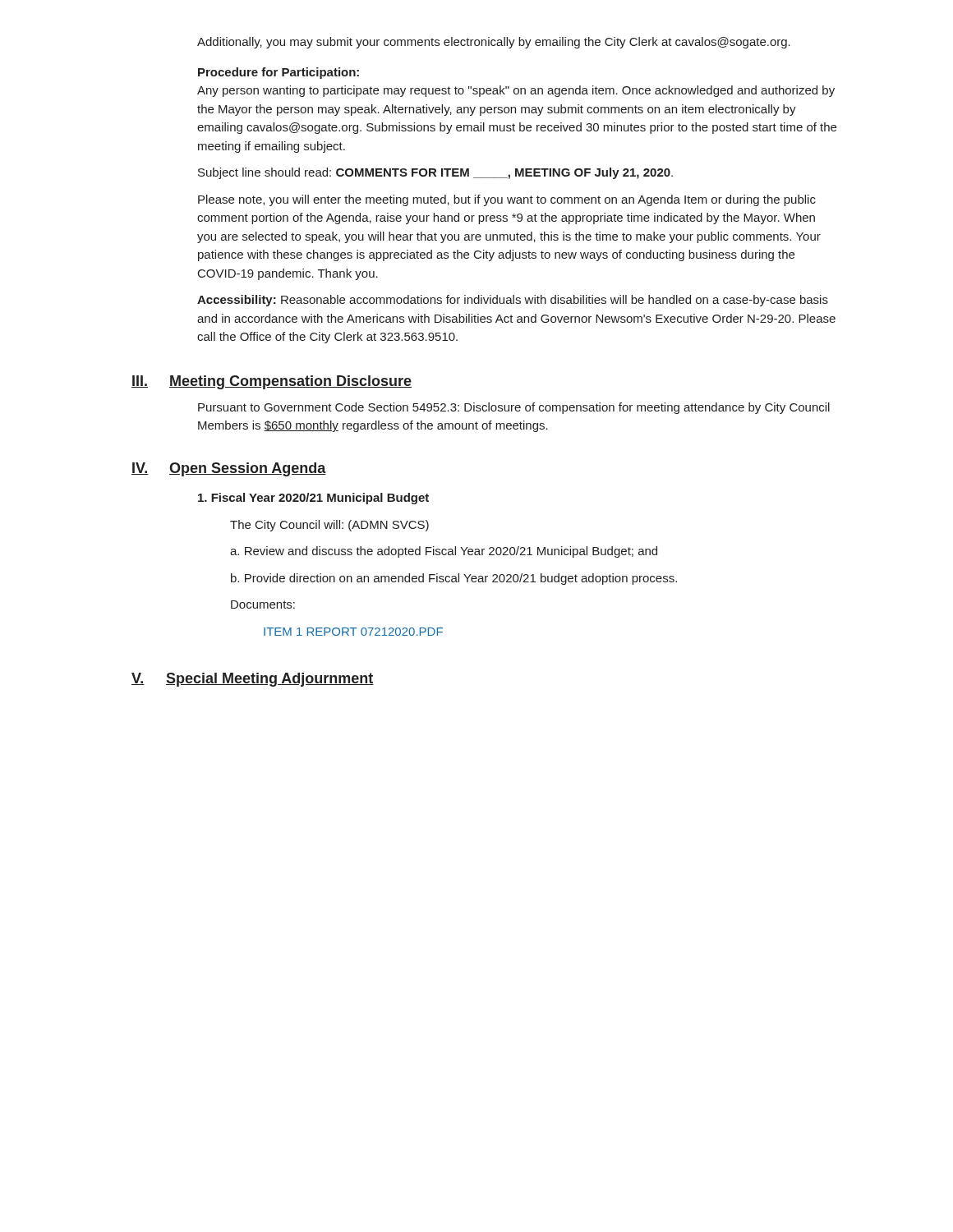Screen dimensions: 1232x953
Task: Find the section header containing "V. Special Meeting Adjournment"
Action: click(x=252, y=679)
